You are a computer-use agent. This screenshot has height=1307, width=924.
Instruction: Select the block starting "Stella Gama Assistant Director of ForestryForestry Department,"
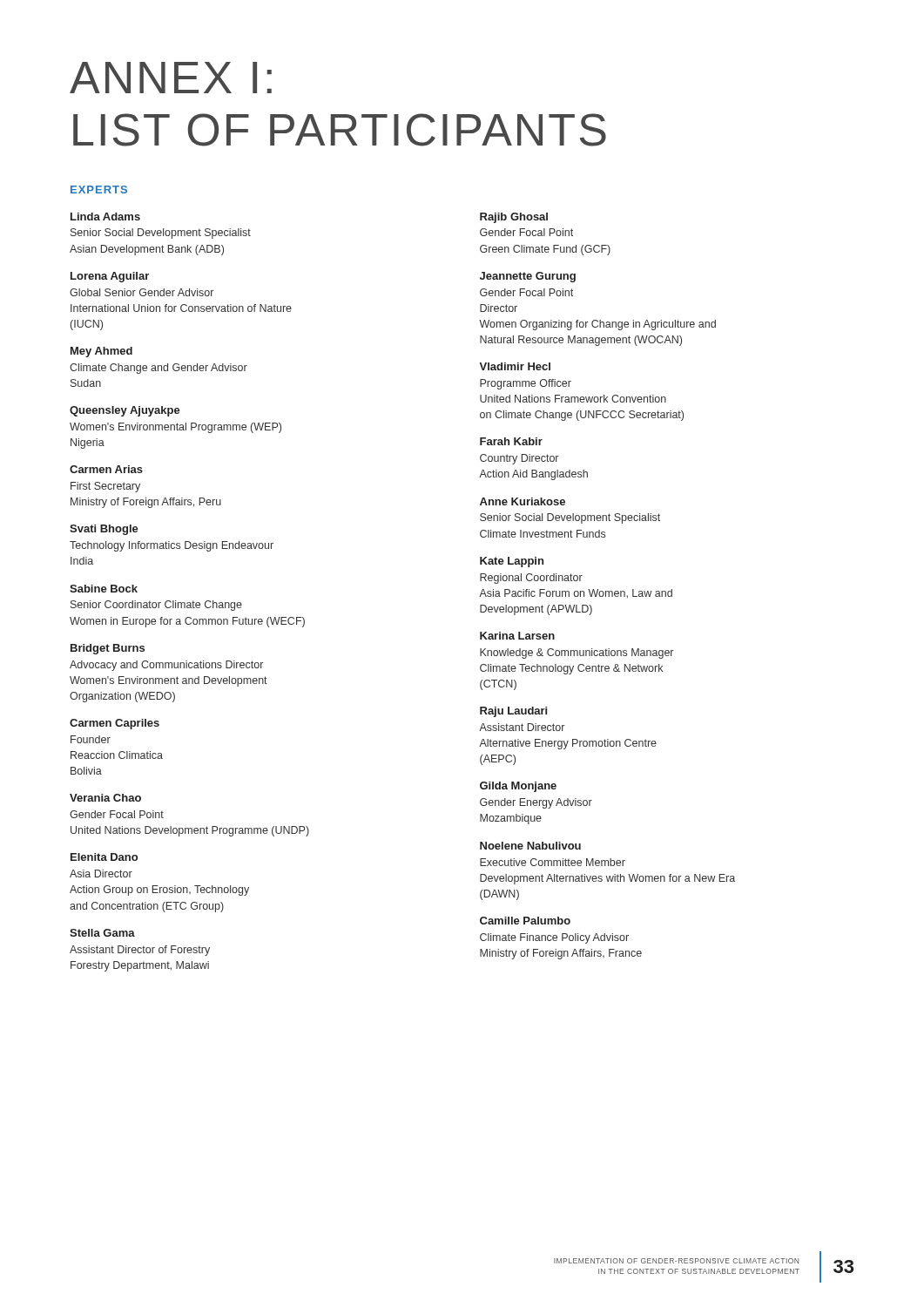pos(102,933)
